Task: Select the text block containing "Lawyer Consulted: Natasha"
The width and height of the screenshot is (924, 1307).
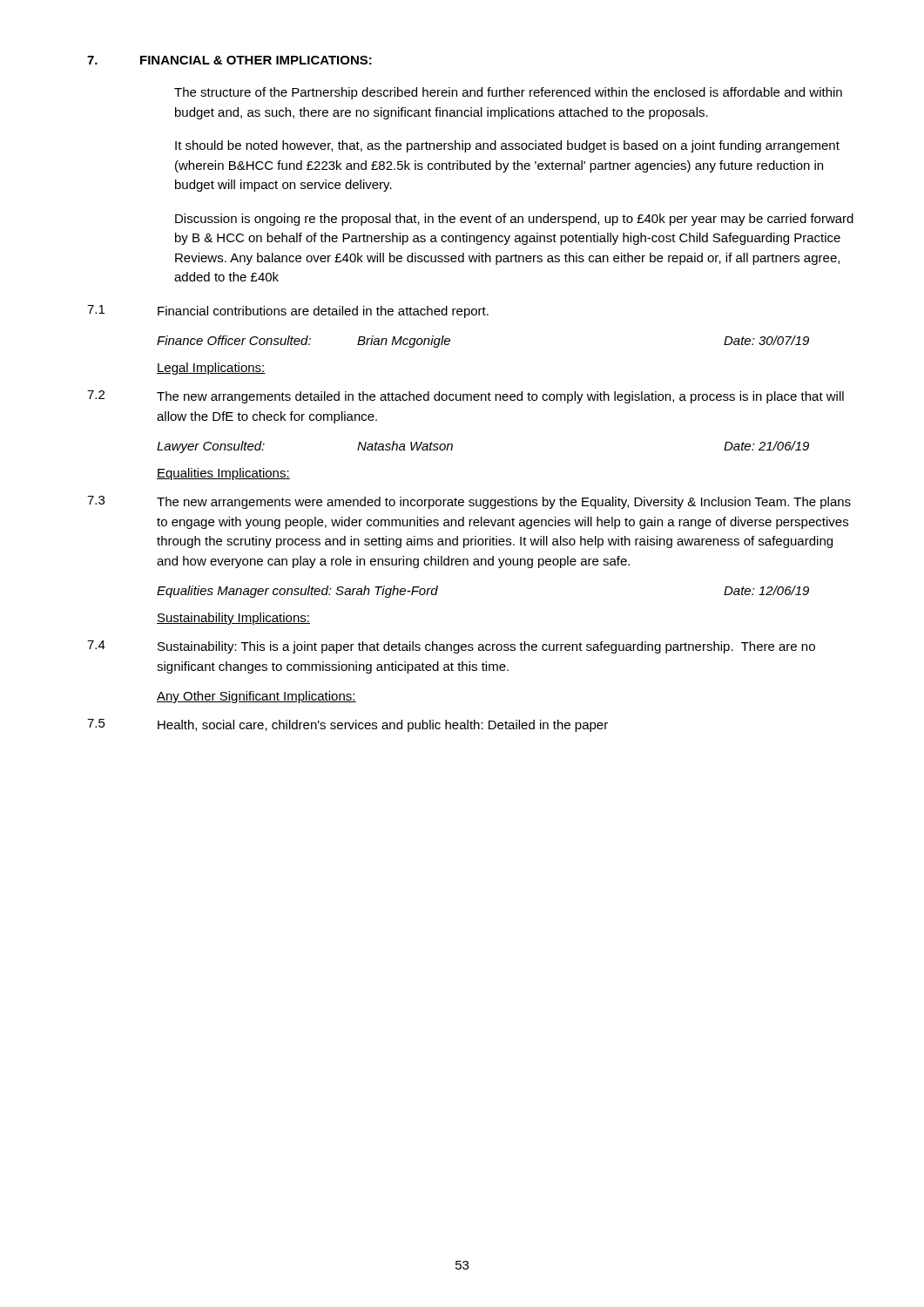Action: [x=212, y=447]
